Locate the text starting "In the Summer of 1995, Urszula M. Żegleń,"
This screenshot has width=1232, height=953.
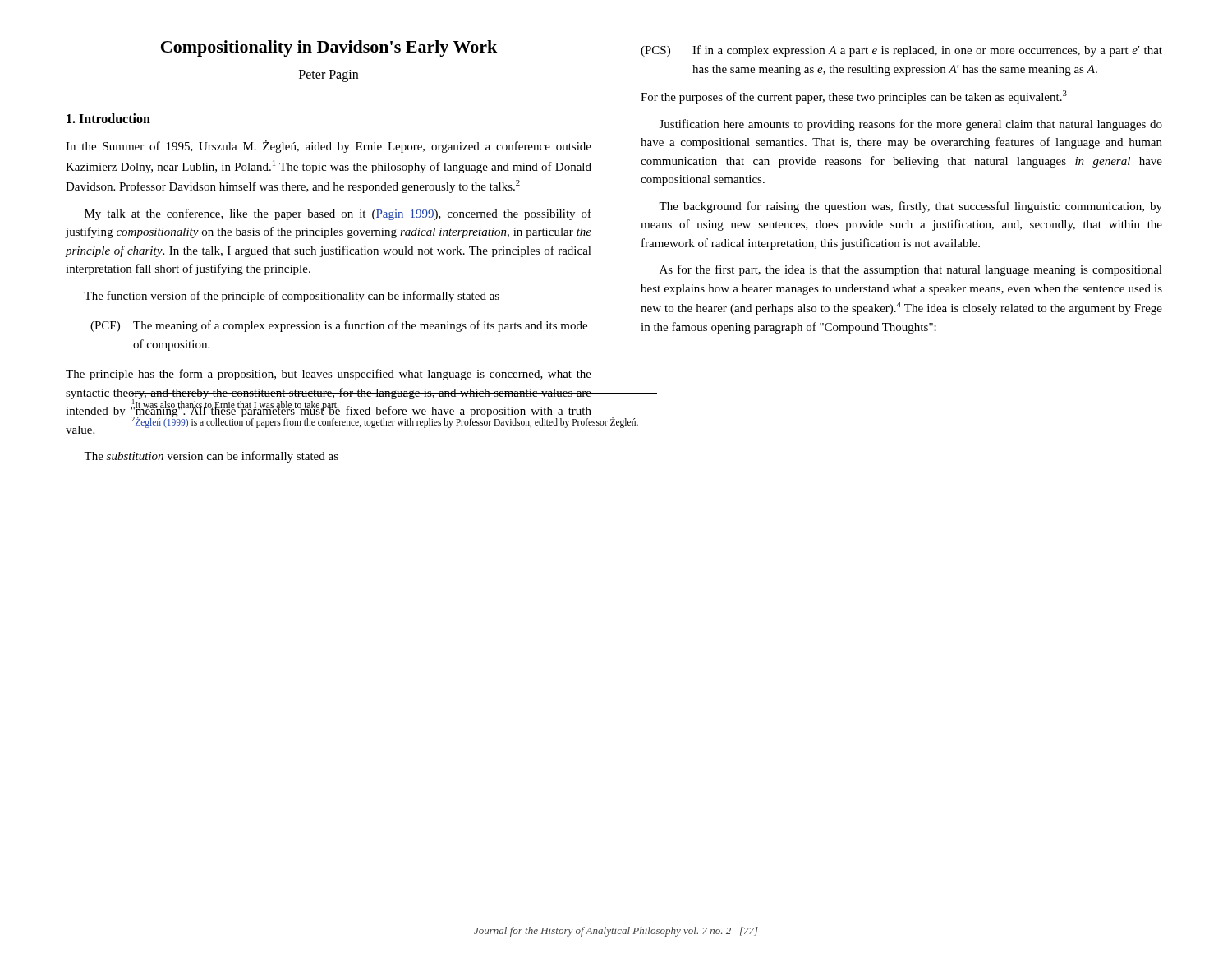[329, 221]
